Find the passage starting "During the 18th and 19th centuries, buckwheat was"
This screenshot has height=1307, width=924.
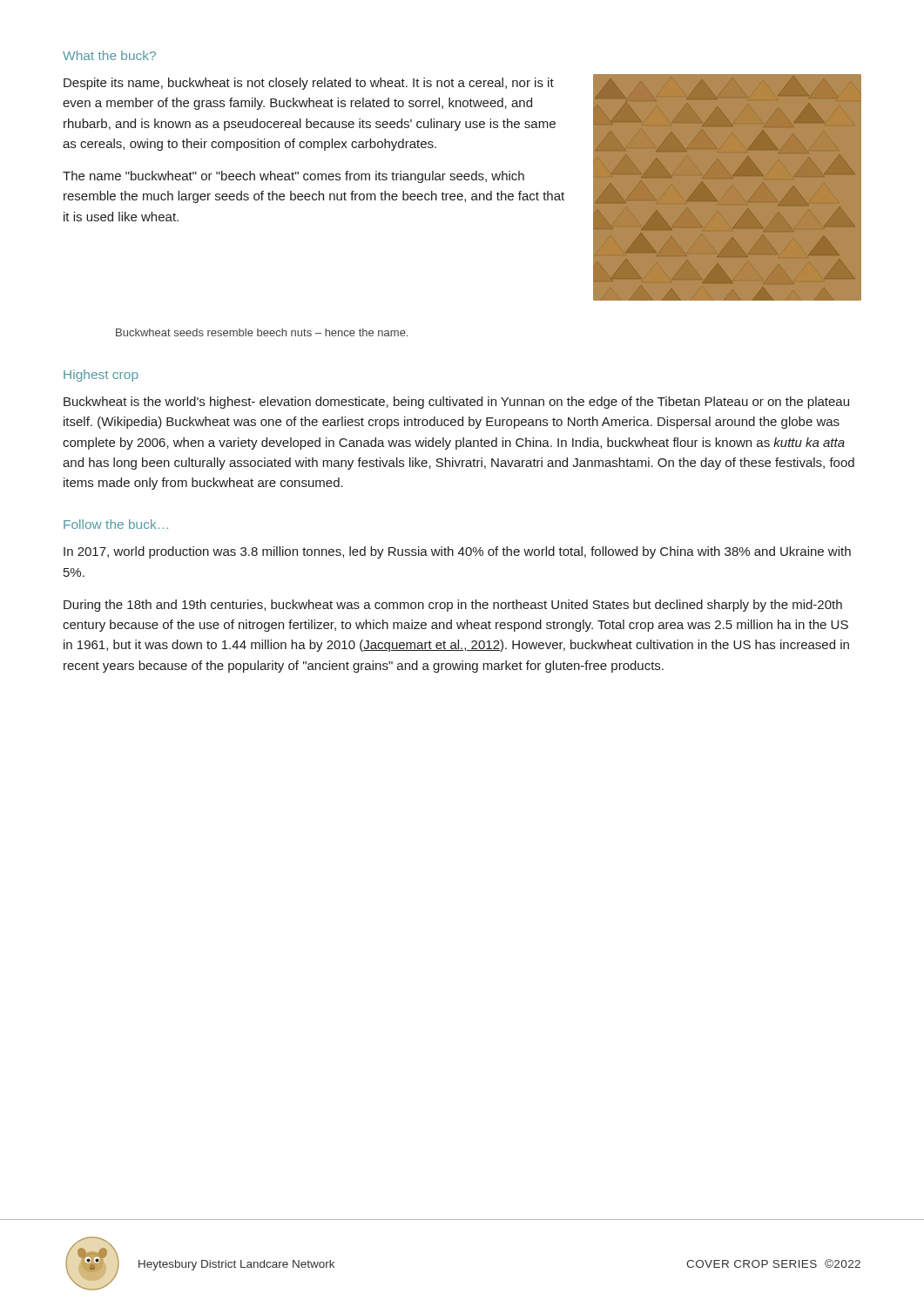click(456, 634)
